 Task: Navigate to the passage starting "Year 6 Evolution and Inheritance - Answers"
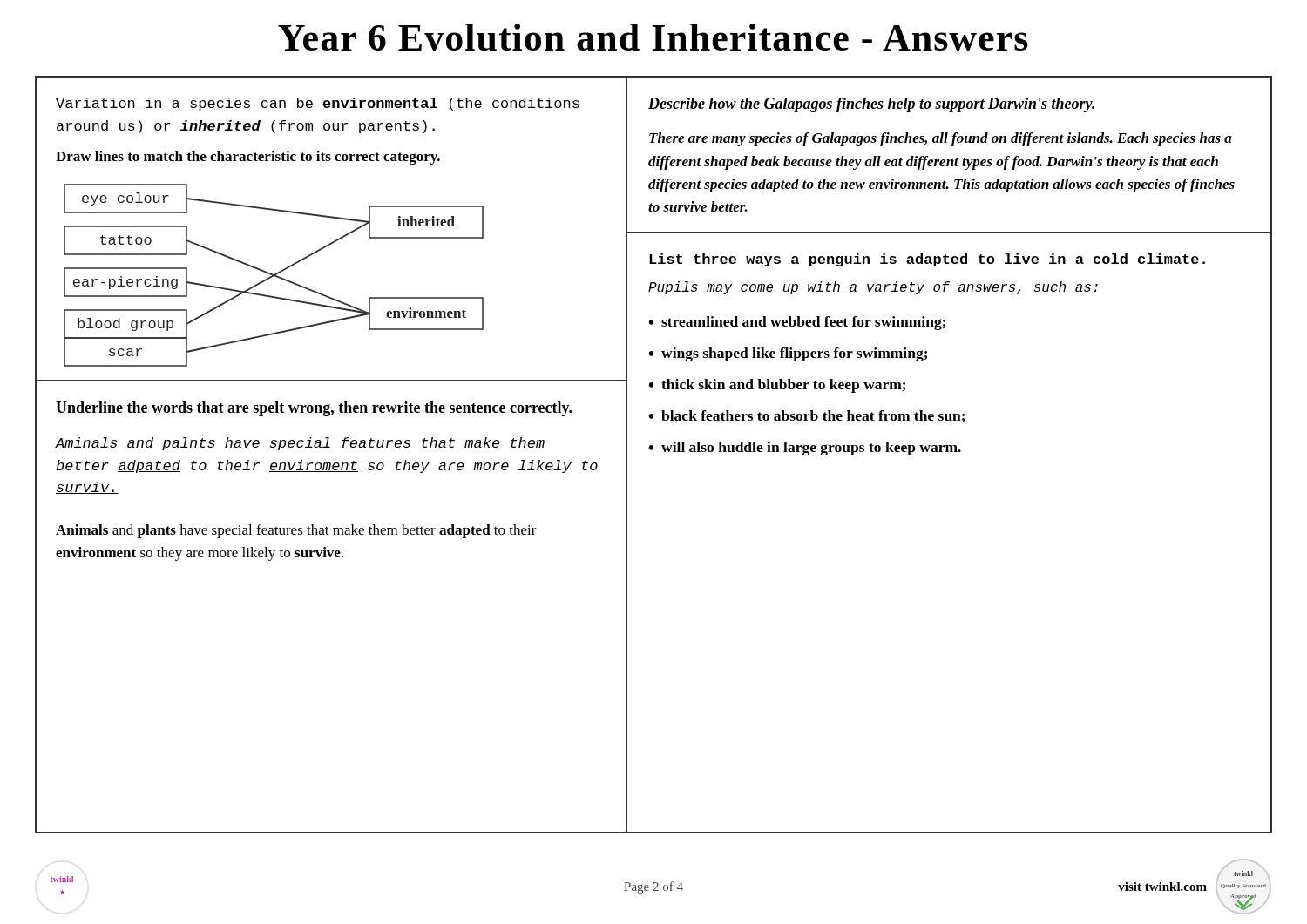[654, 38]
